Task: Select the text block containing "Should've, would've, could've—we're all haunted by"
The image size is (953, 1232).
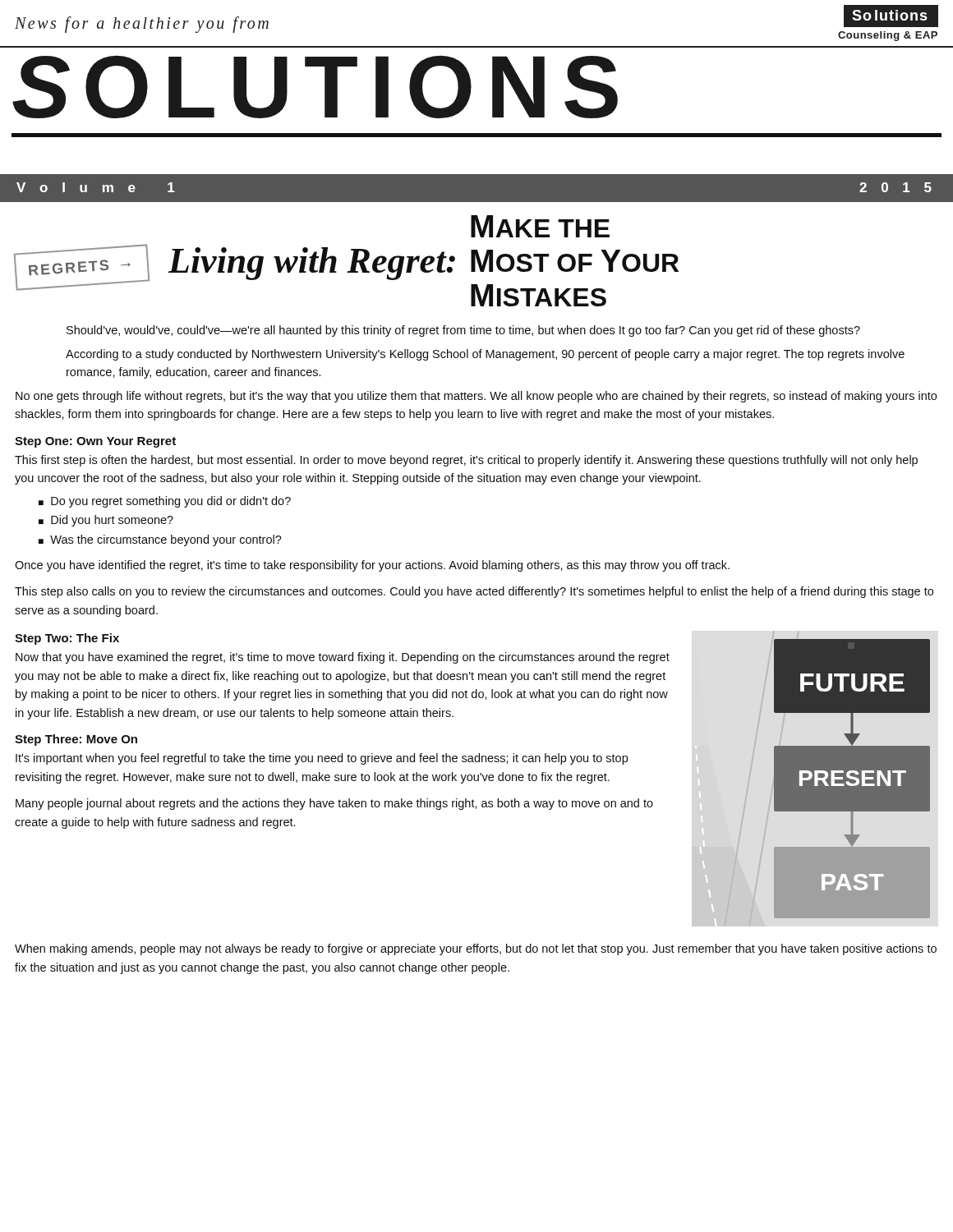Action: tap(463, 330)
